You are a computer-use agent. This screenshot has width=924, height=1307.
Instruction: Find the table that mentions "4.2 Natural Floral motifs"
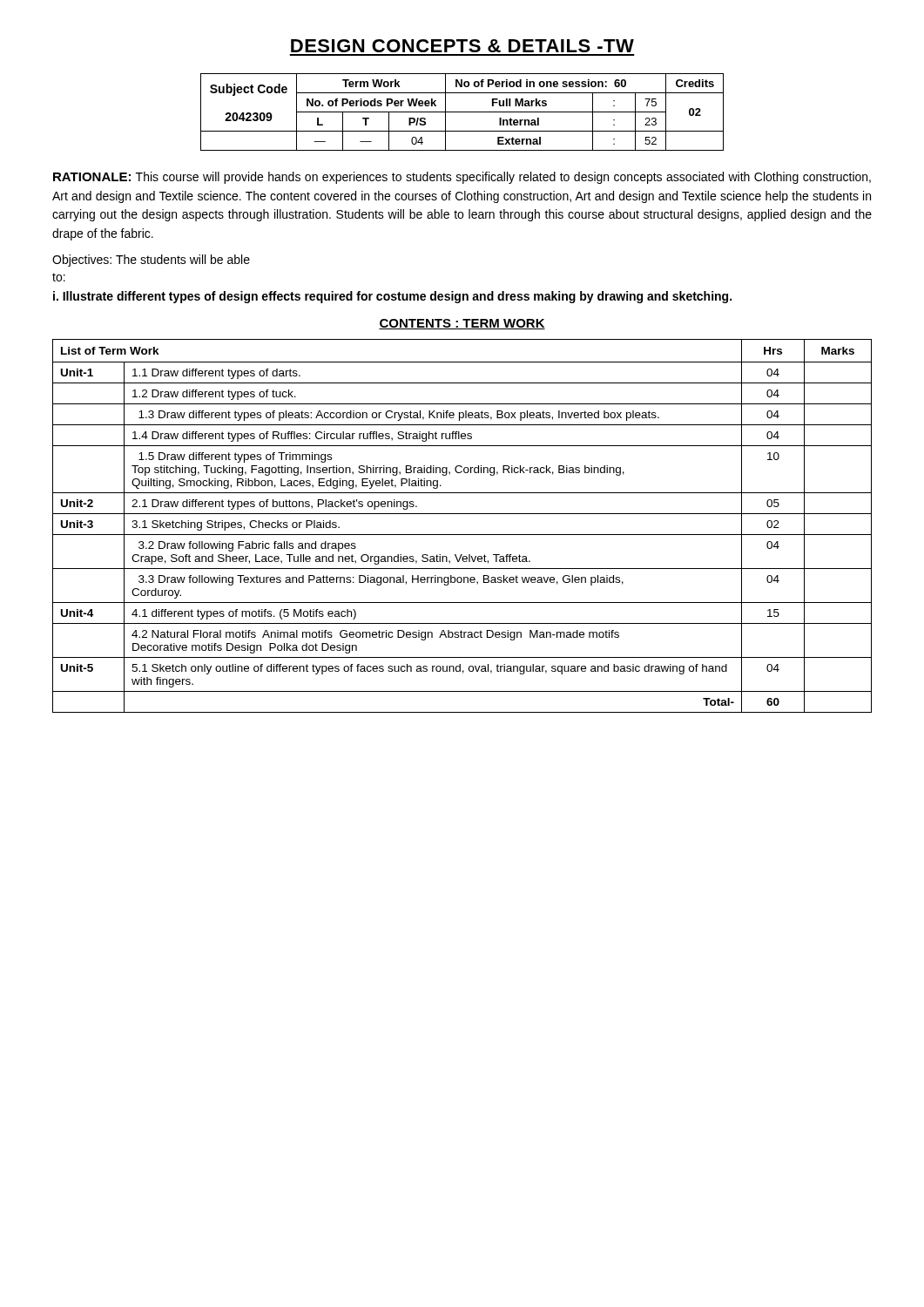pos(462,526)
